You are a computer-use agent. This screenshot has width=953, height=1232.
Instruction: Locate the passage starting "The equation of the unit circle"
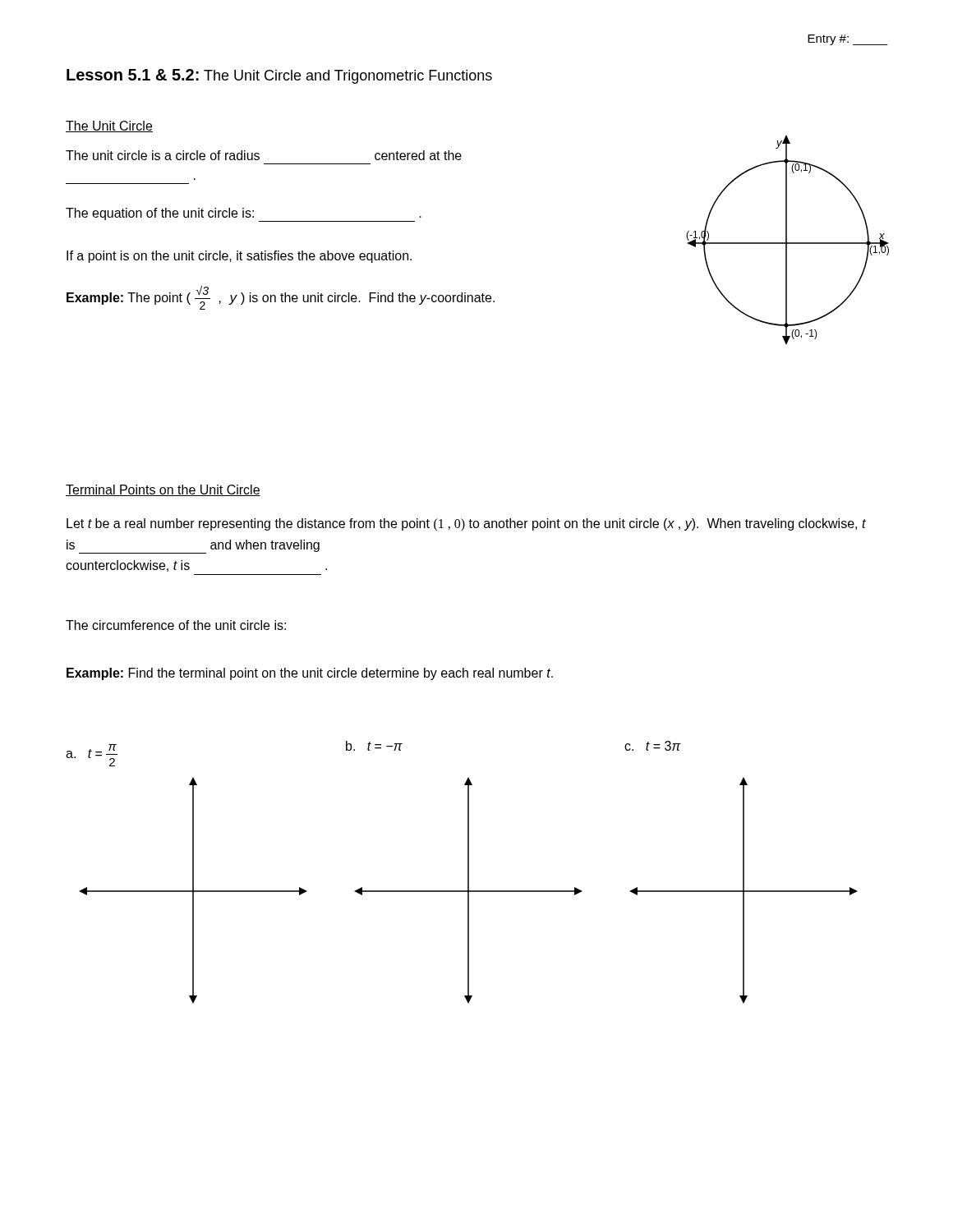244,215
